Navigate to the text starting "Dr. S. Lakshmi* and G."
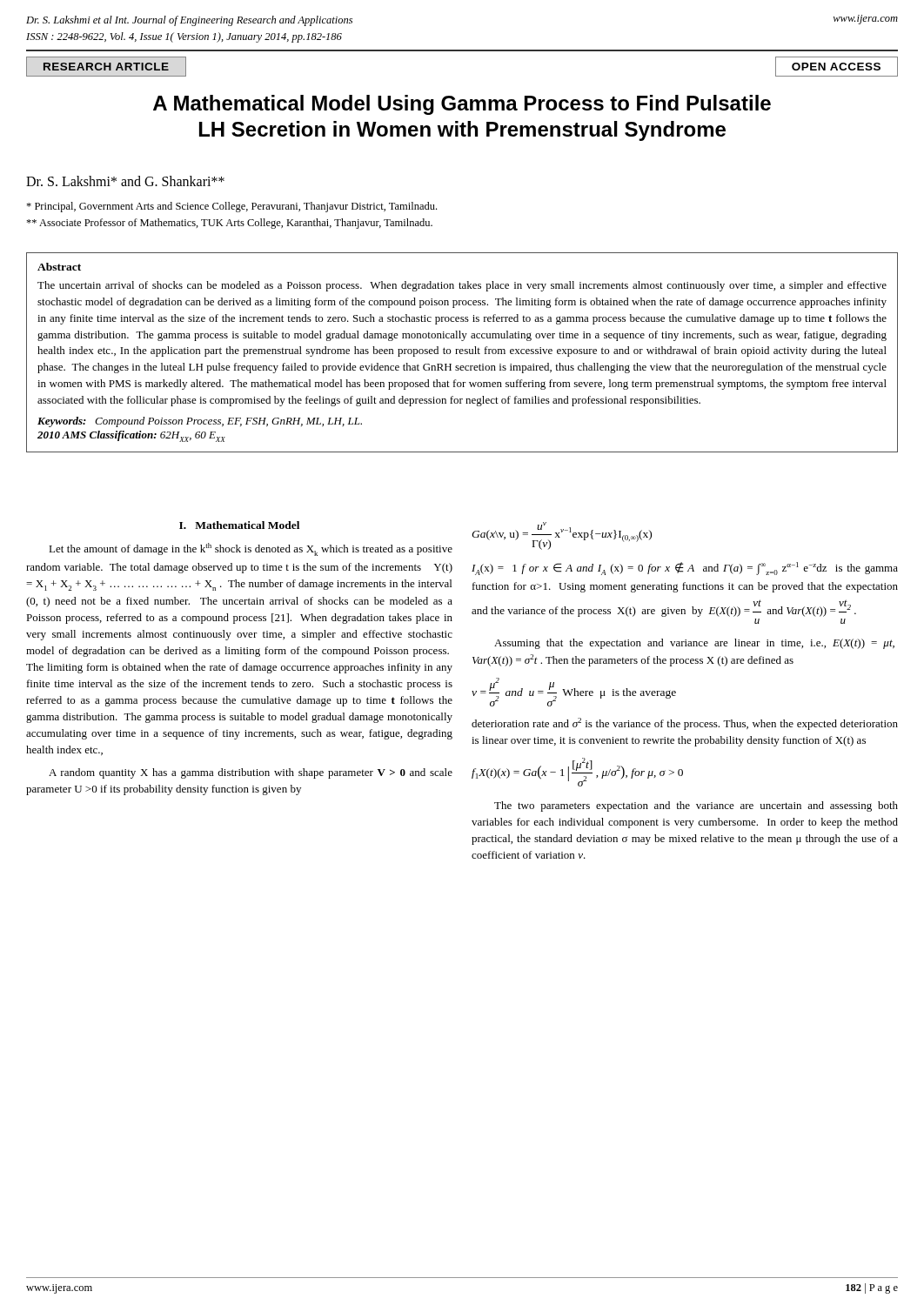Image resolution: width=924 pixels, height=1305 pixels. (125, 181)
